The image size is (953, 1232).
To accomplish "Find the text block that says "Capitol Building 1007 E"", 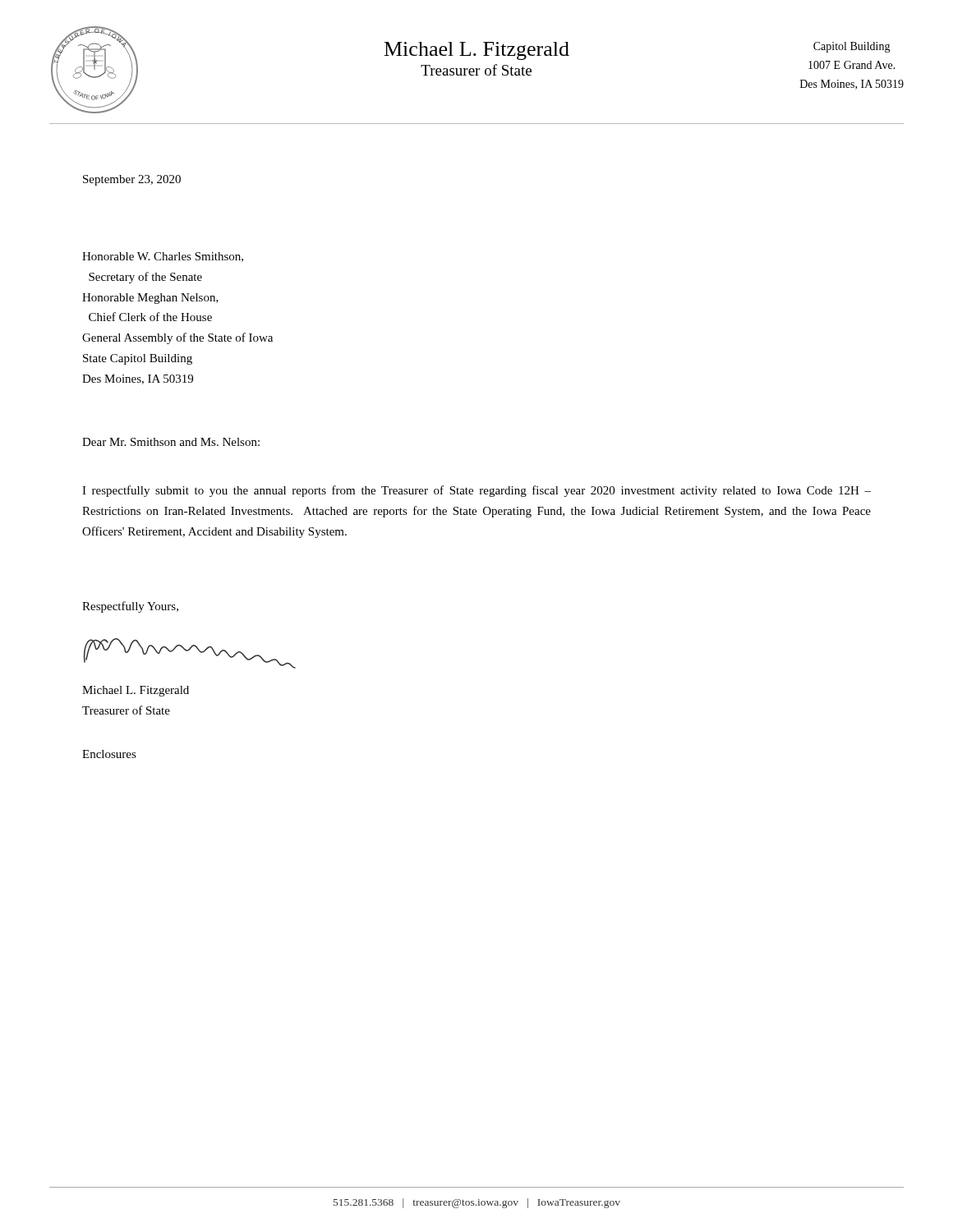I will pos(852,65).
